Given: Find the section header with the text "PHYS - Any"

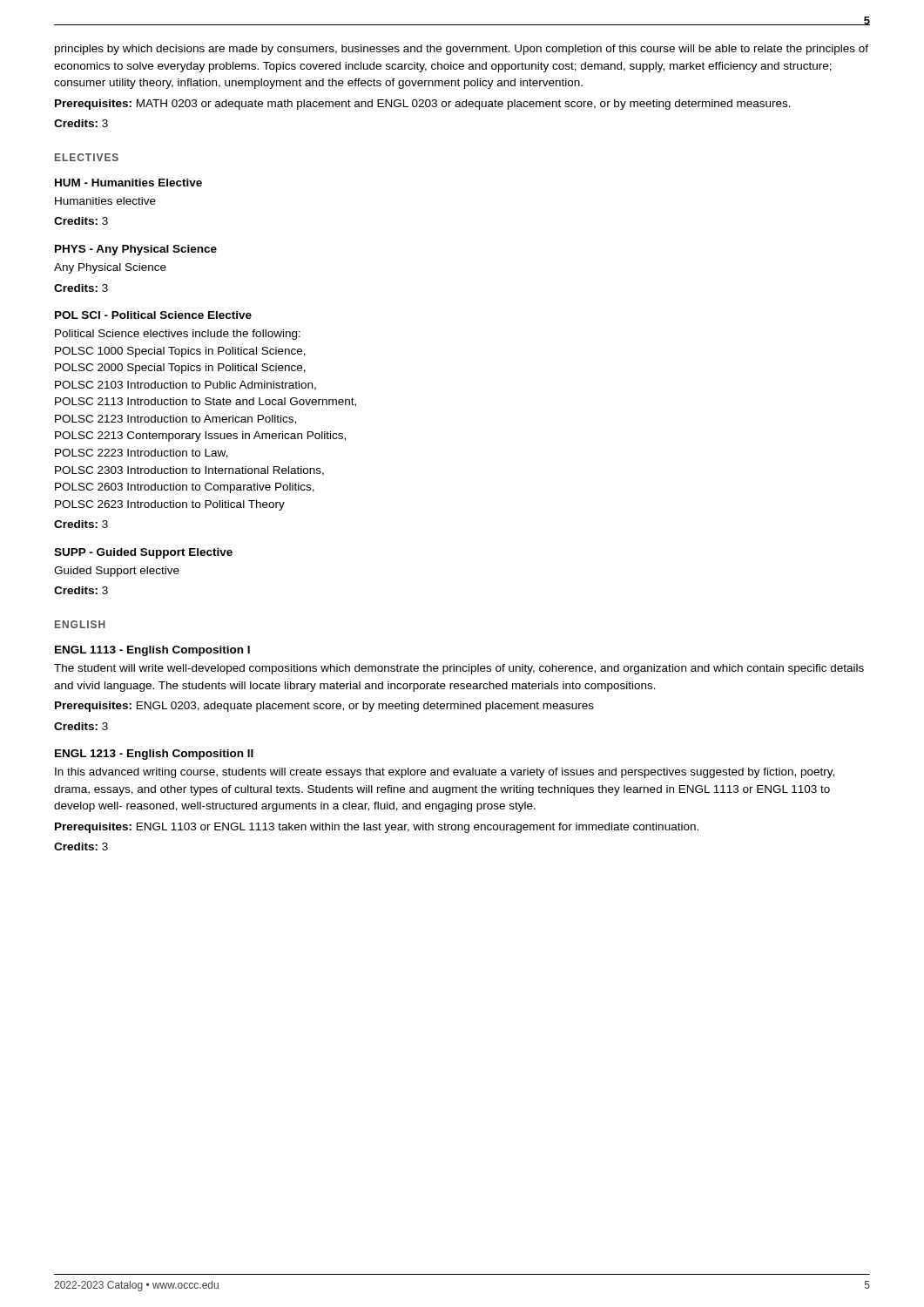Looking at the screenshot, I should [135, 249].
